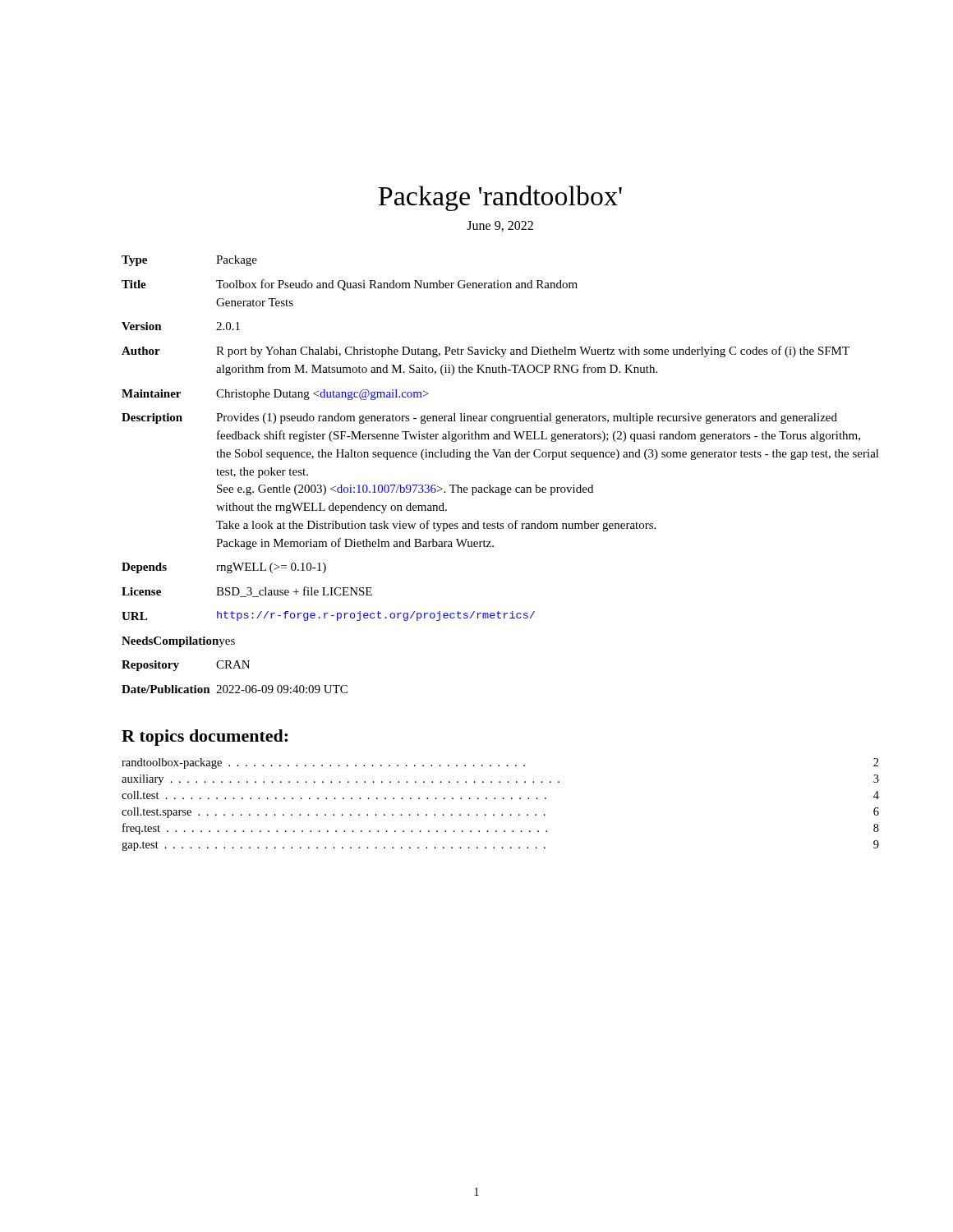Navigate to the text block starting "Depends rngWELL (>= 0.10-1)"
This screenshot has height=1232, width=953.
[224, 568]
